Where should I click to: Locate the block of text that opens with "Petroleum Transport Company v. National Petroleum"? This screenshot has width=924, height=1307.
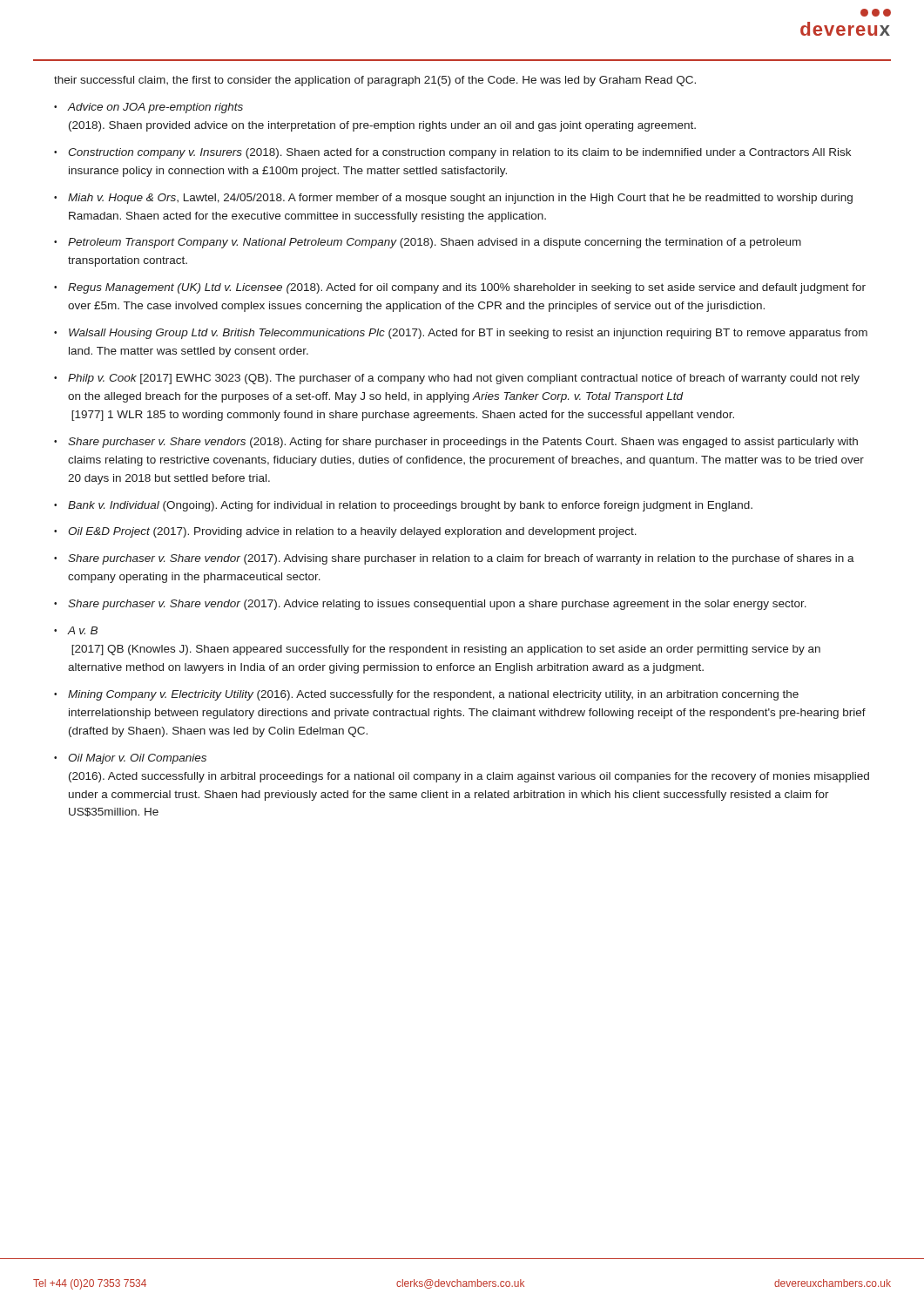pyautogui.click(x=435, y=251)
